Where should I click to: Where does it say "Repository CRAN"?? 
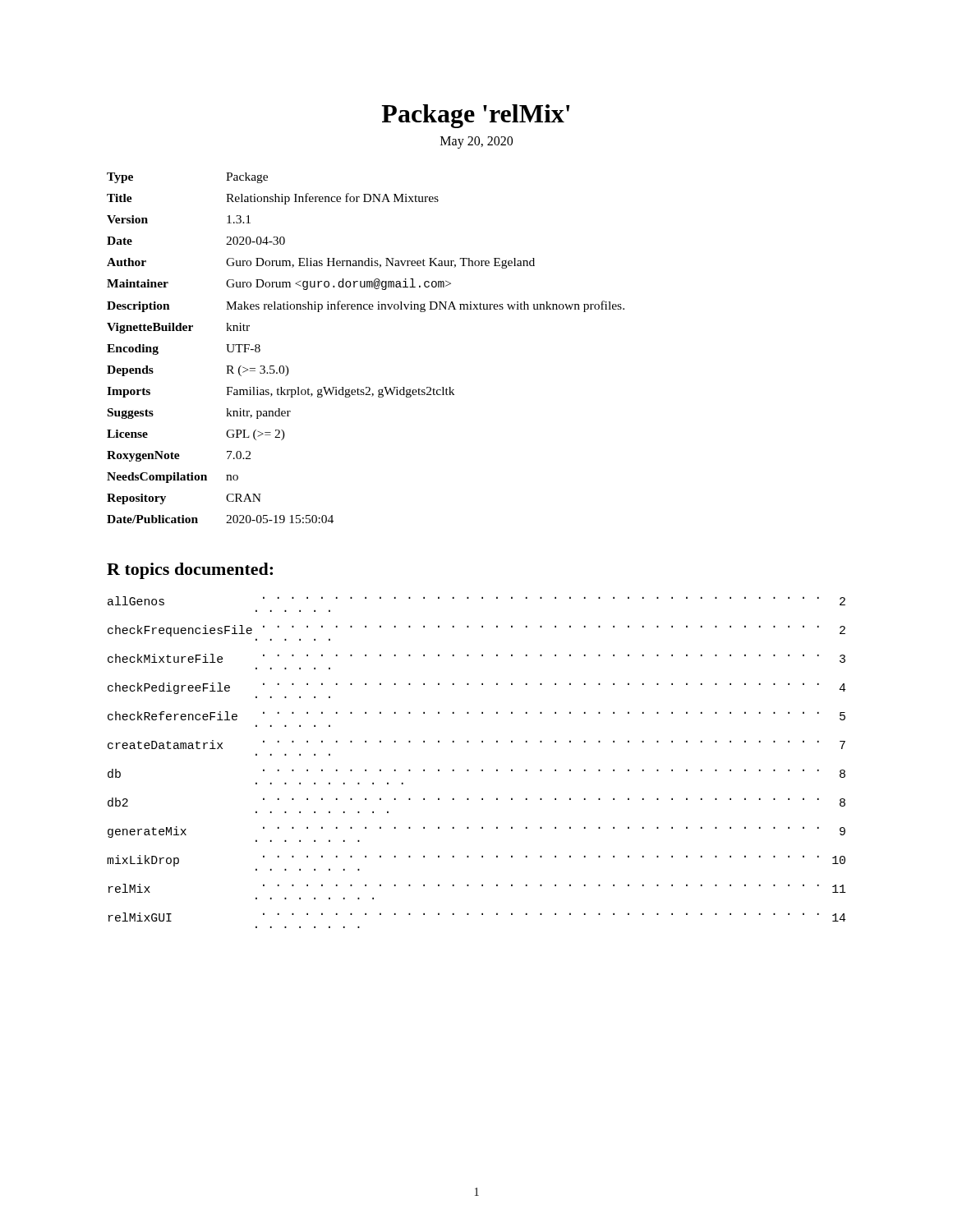pos(138,499)
